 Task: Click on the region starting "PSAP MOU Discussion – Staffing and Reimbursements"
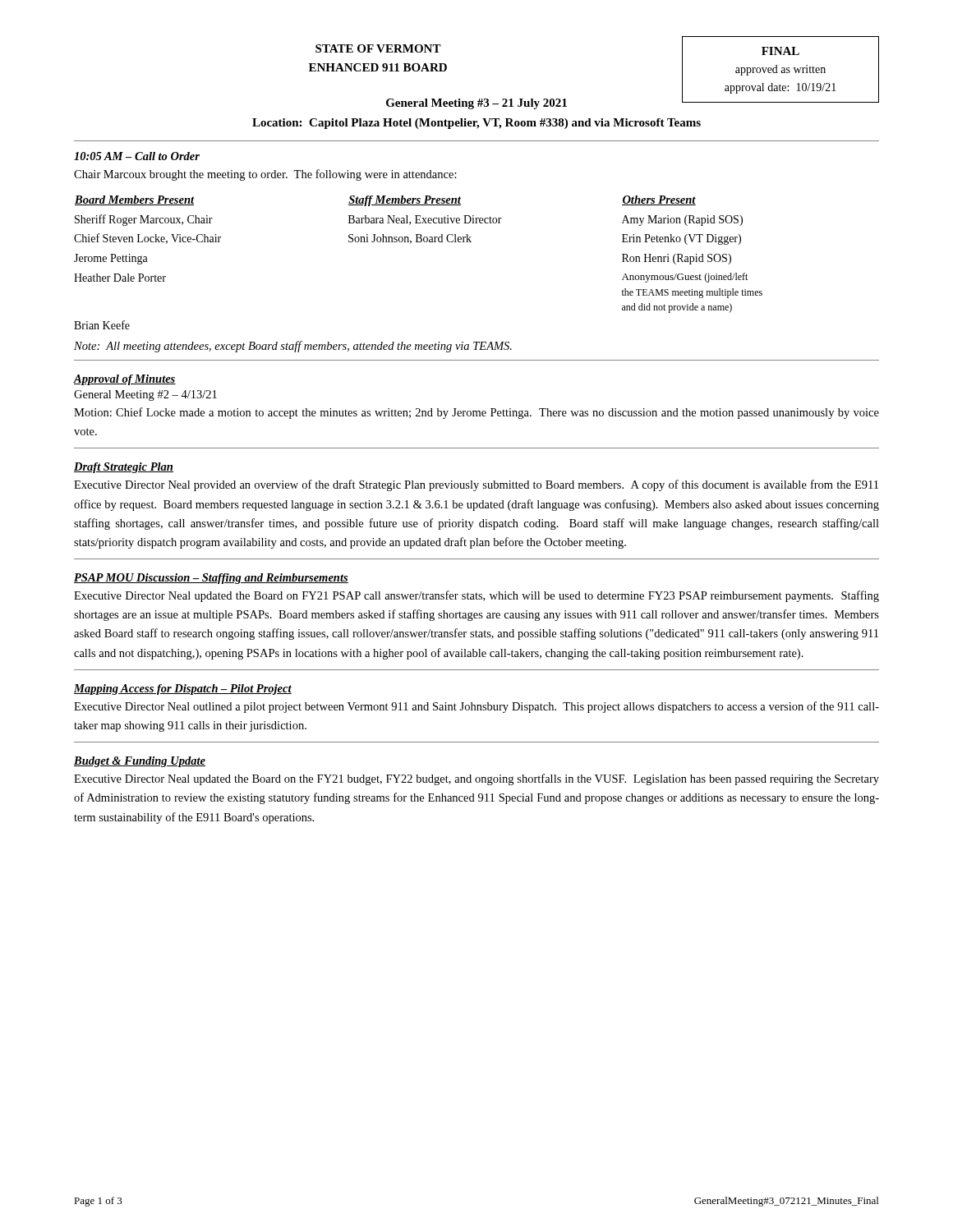[x=211, y=578]
